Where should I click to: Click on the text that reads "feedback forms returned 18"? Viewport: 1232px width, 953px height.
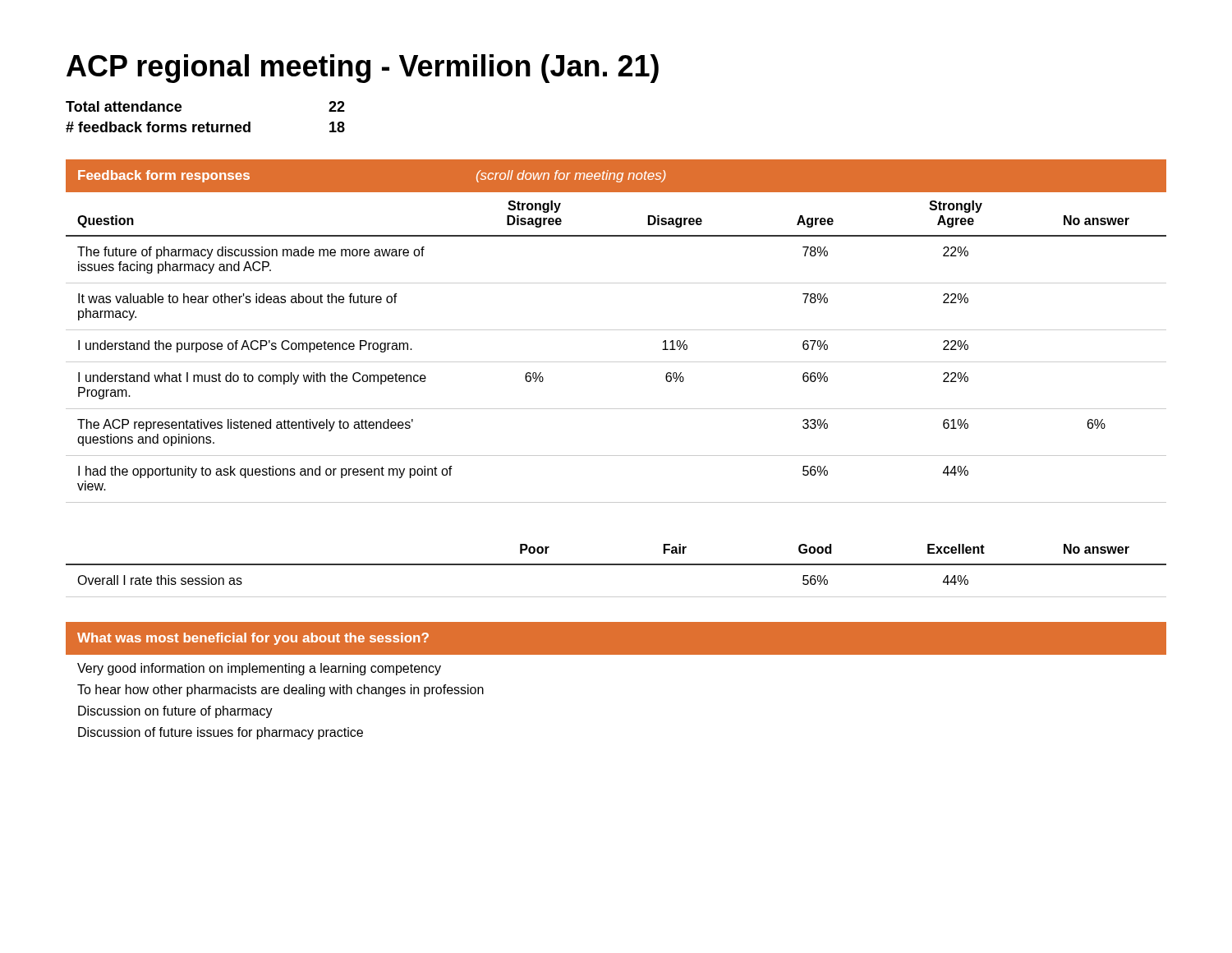(205, 128)
